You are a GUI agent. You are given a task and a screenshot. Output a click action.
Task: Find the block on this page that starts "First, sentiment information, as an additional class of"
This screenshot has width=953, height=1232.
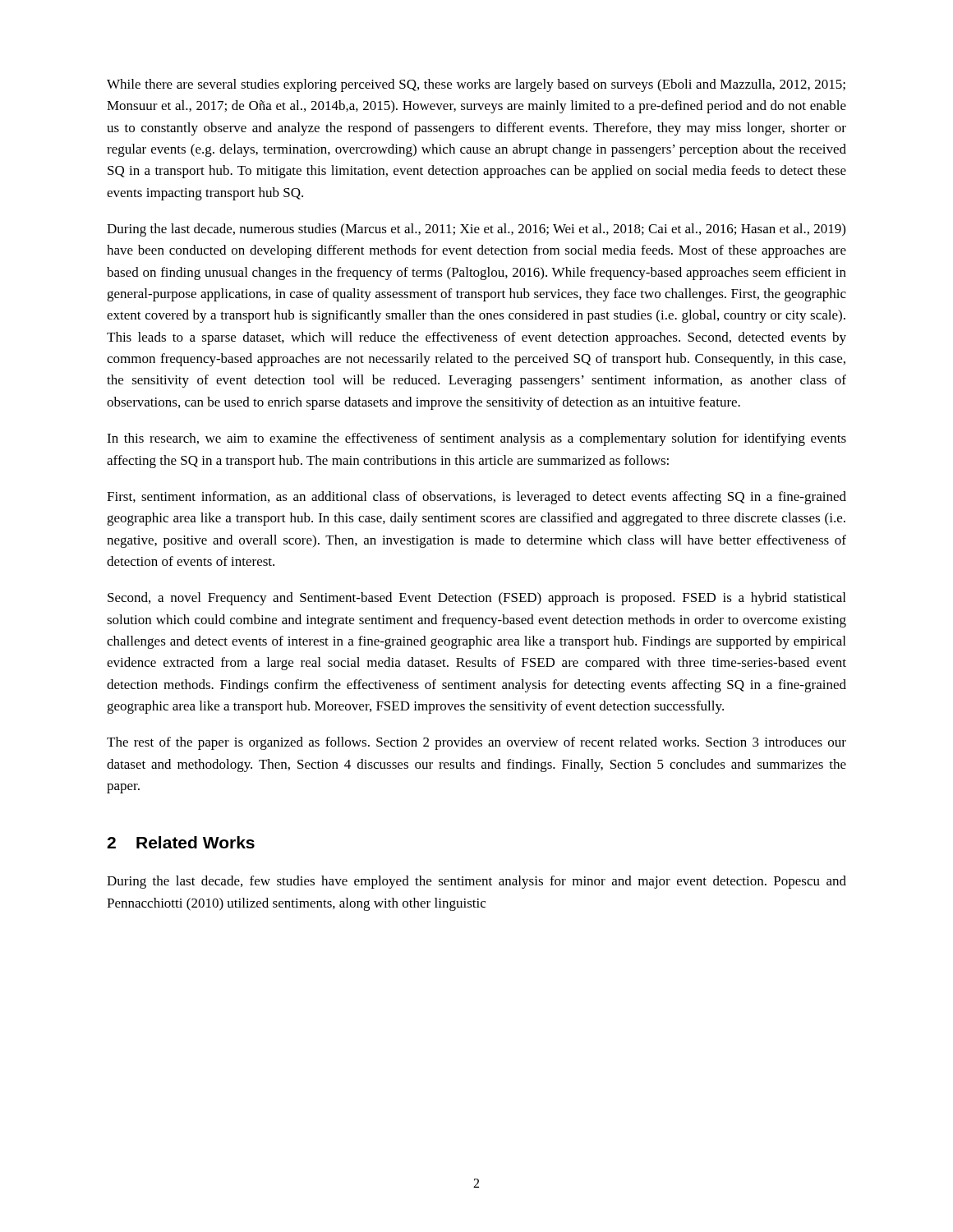tap(476, 529)
